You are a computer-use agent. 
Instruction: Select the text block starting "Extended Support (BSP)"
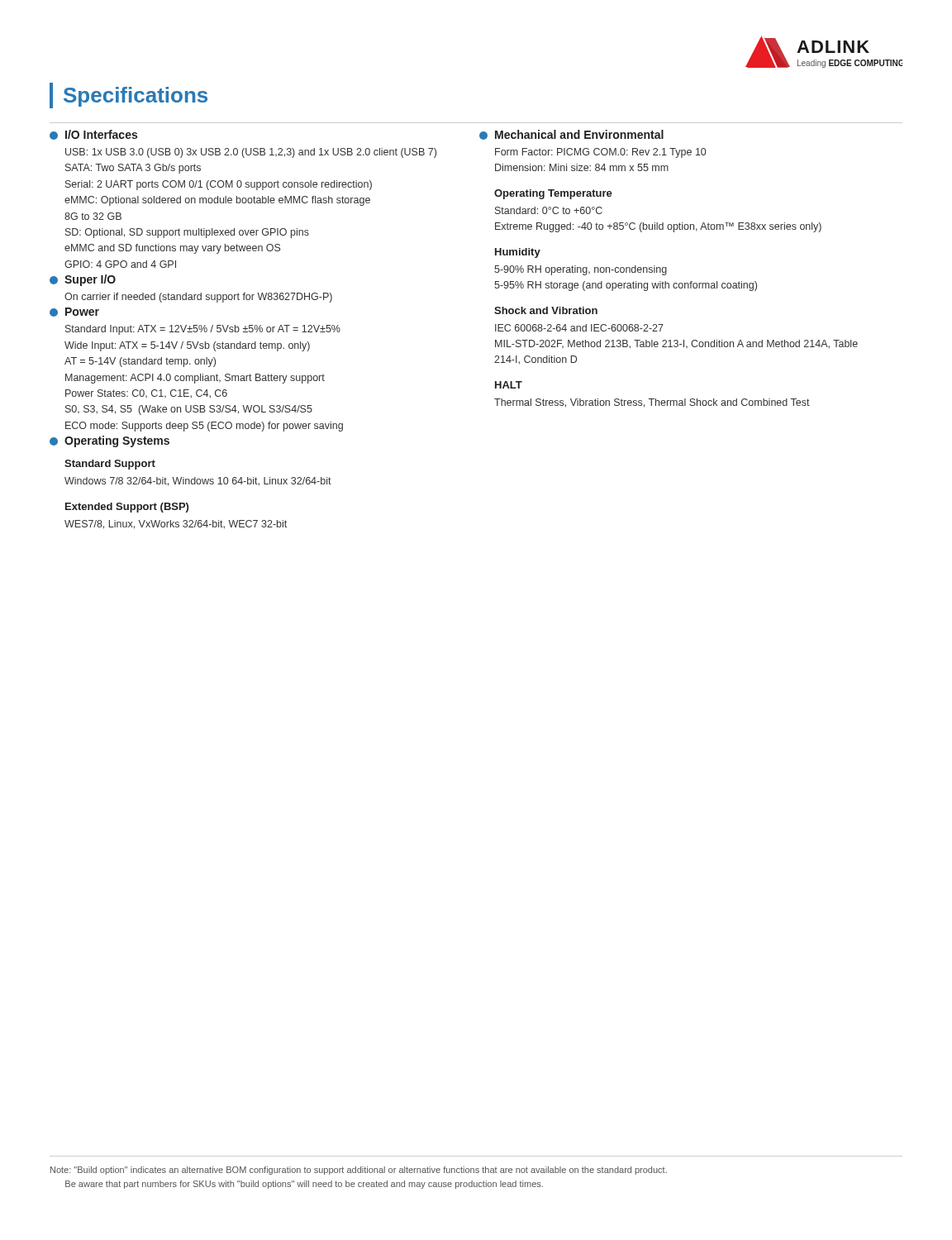(x=127, y=508)
